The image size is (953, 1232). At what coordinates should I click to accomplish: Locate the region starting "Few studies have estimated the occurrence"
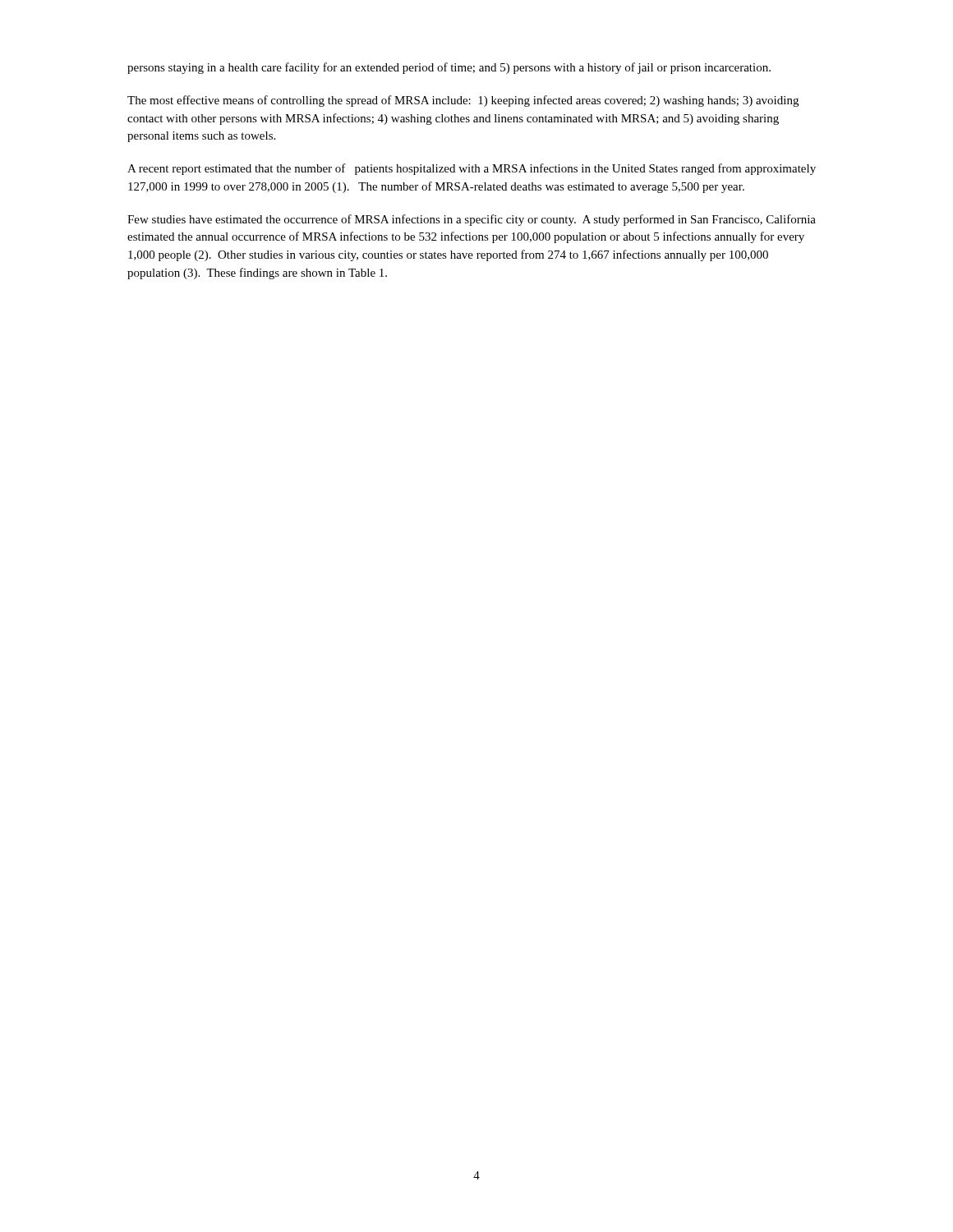(472, 246)
